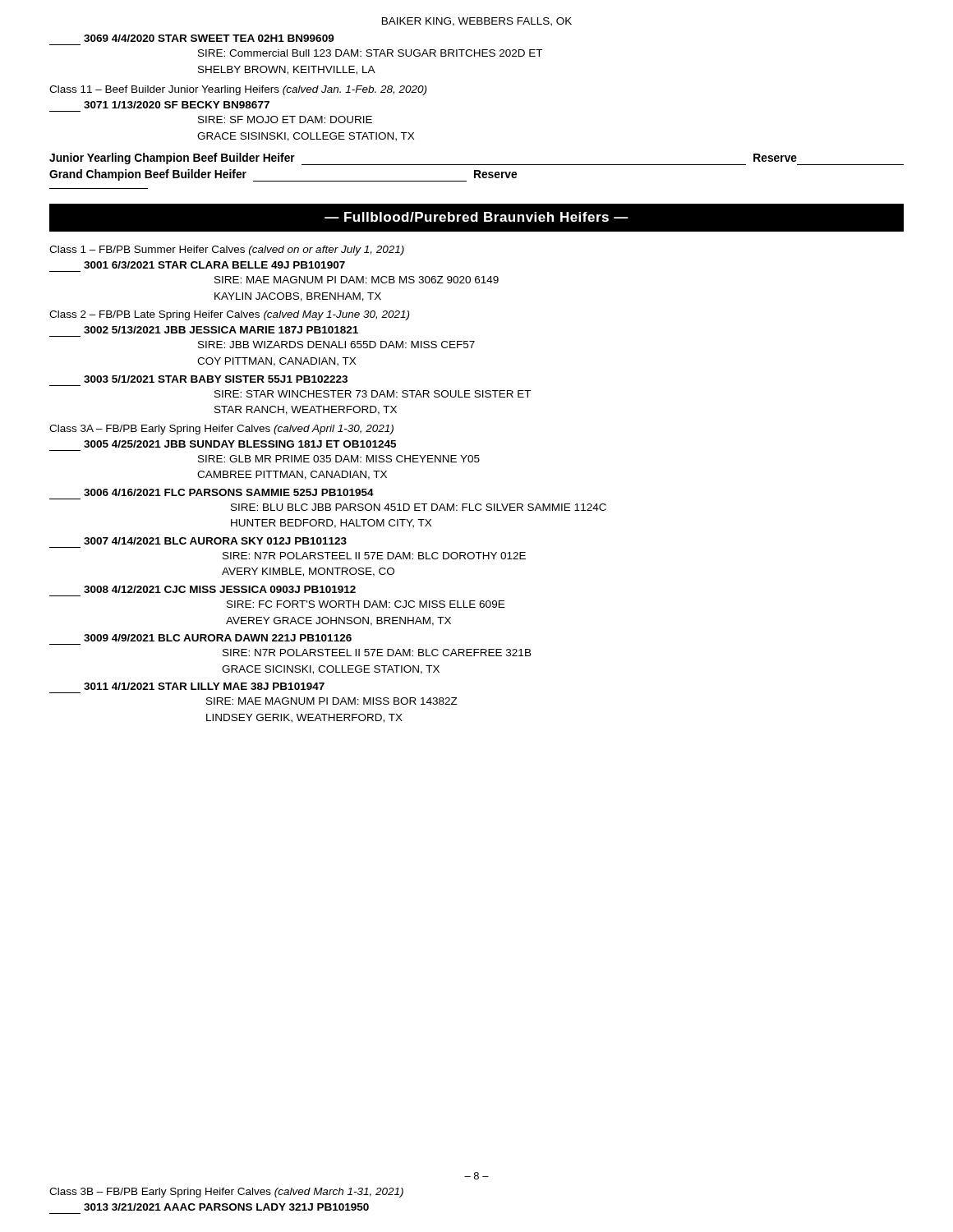Viewport: 953px width, 1232px height.
Task: Click on the list item that reads "3006 4/16/2021 FLC PARSONS SAMMIE 525J PB101954"
Action: [476, 509]
